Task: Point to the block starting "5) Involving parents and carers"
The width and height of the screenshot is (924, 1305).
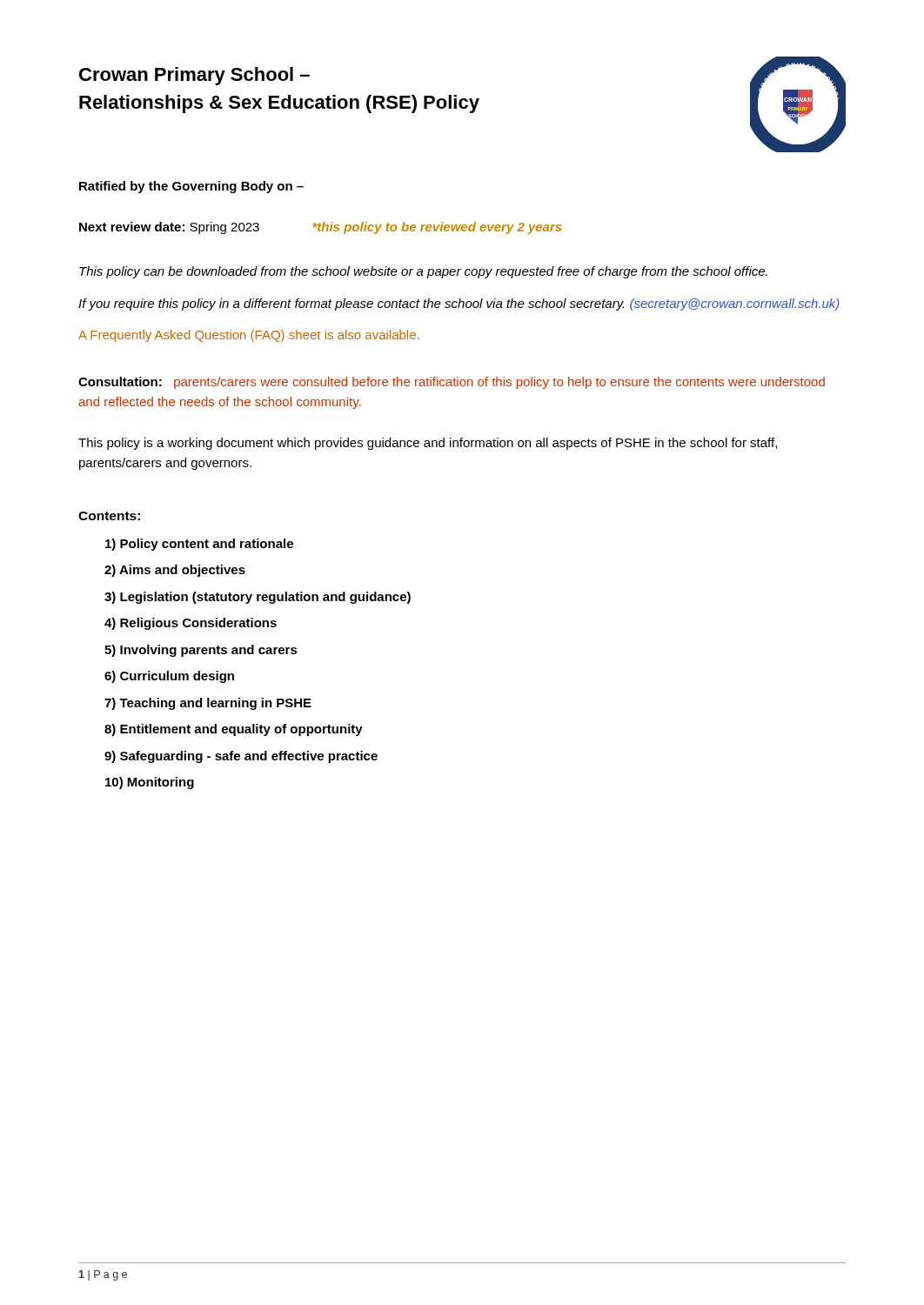Action: [x=201, y=649]
